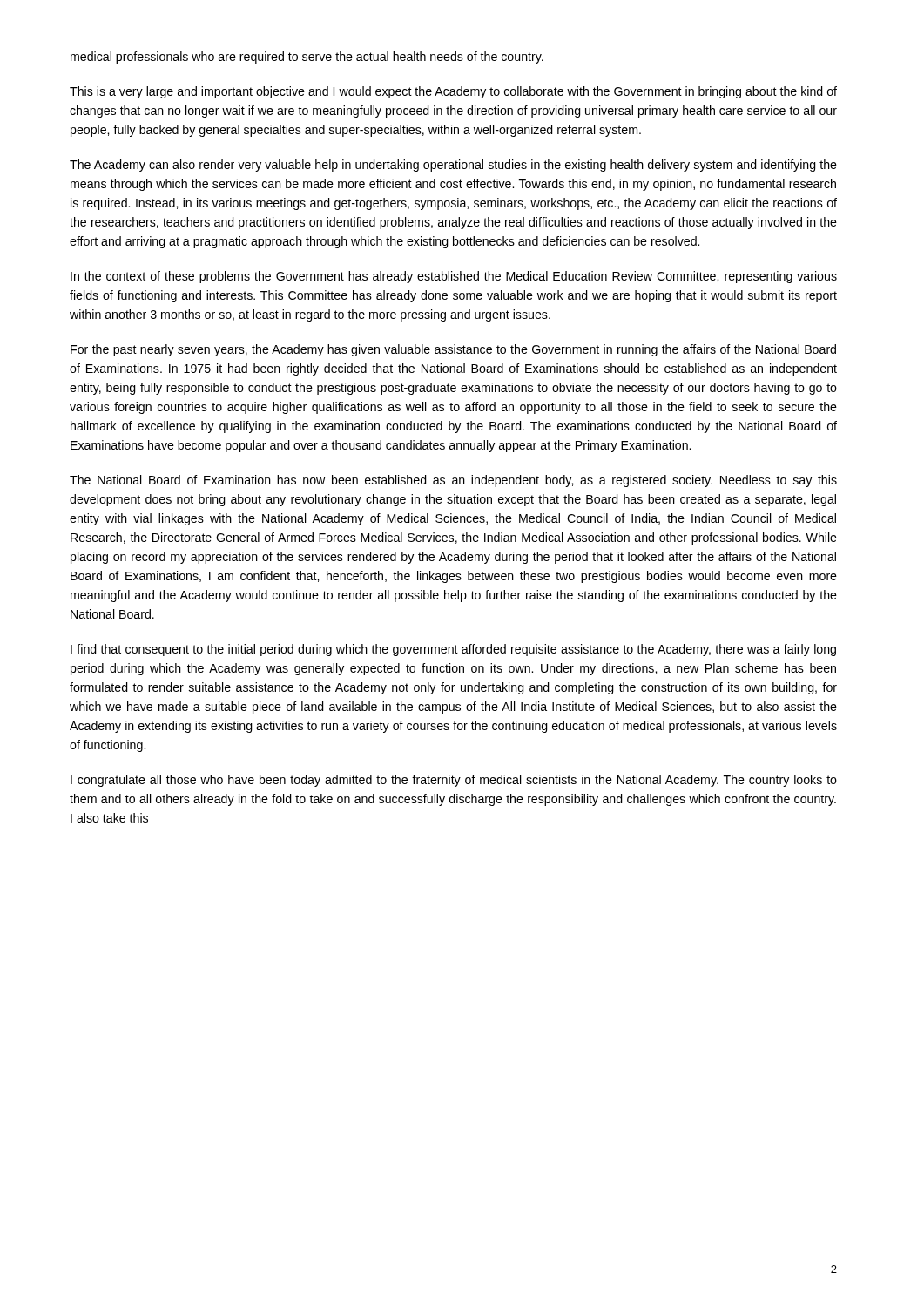
Task: Where is the passage that starts "I find that consequent to the initial period"?
Action: [x=453, y=697]
